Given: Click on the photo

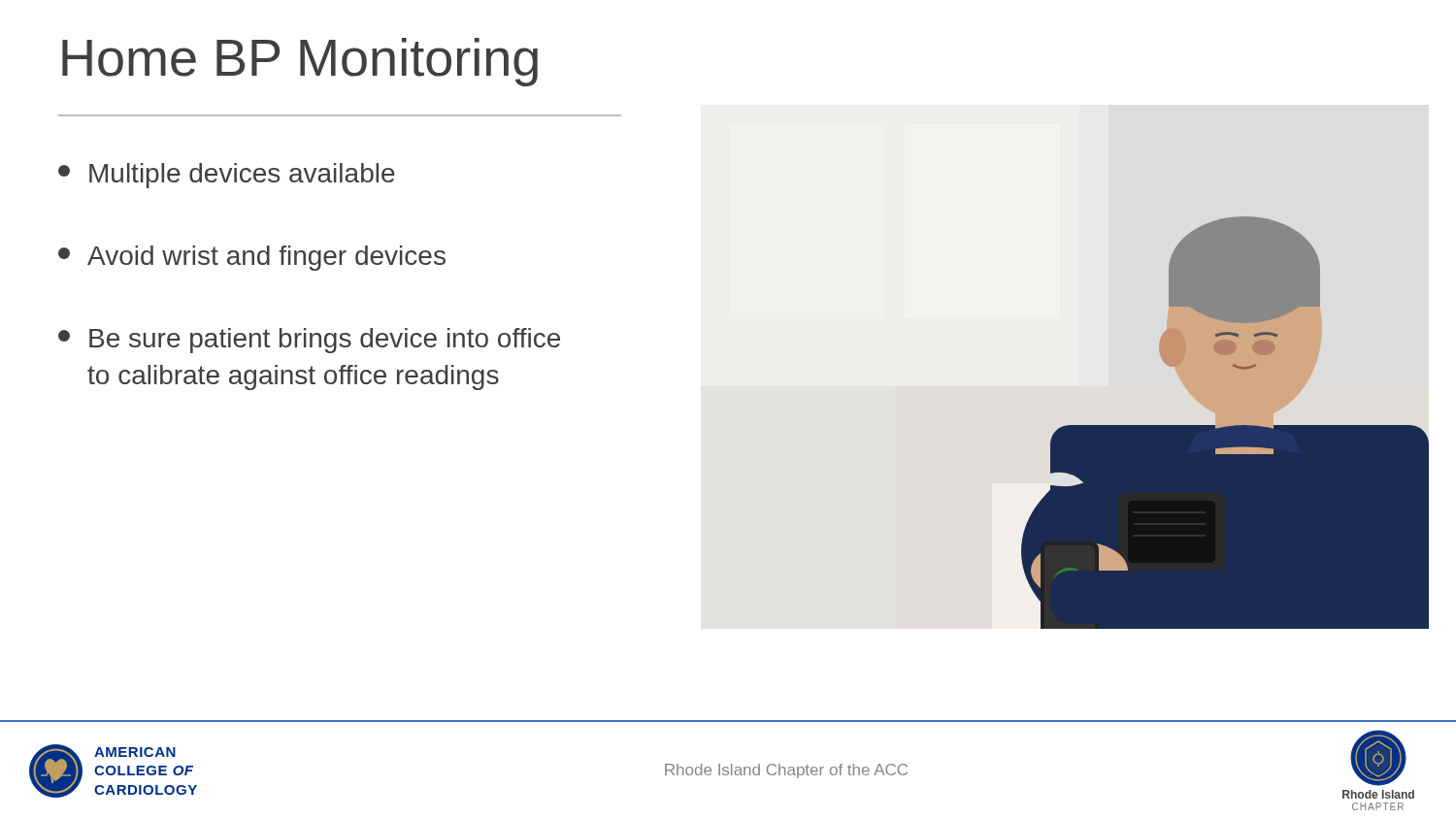Looking at the screenshot, I should pyautogui.click(x=1065, y=367).
